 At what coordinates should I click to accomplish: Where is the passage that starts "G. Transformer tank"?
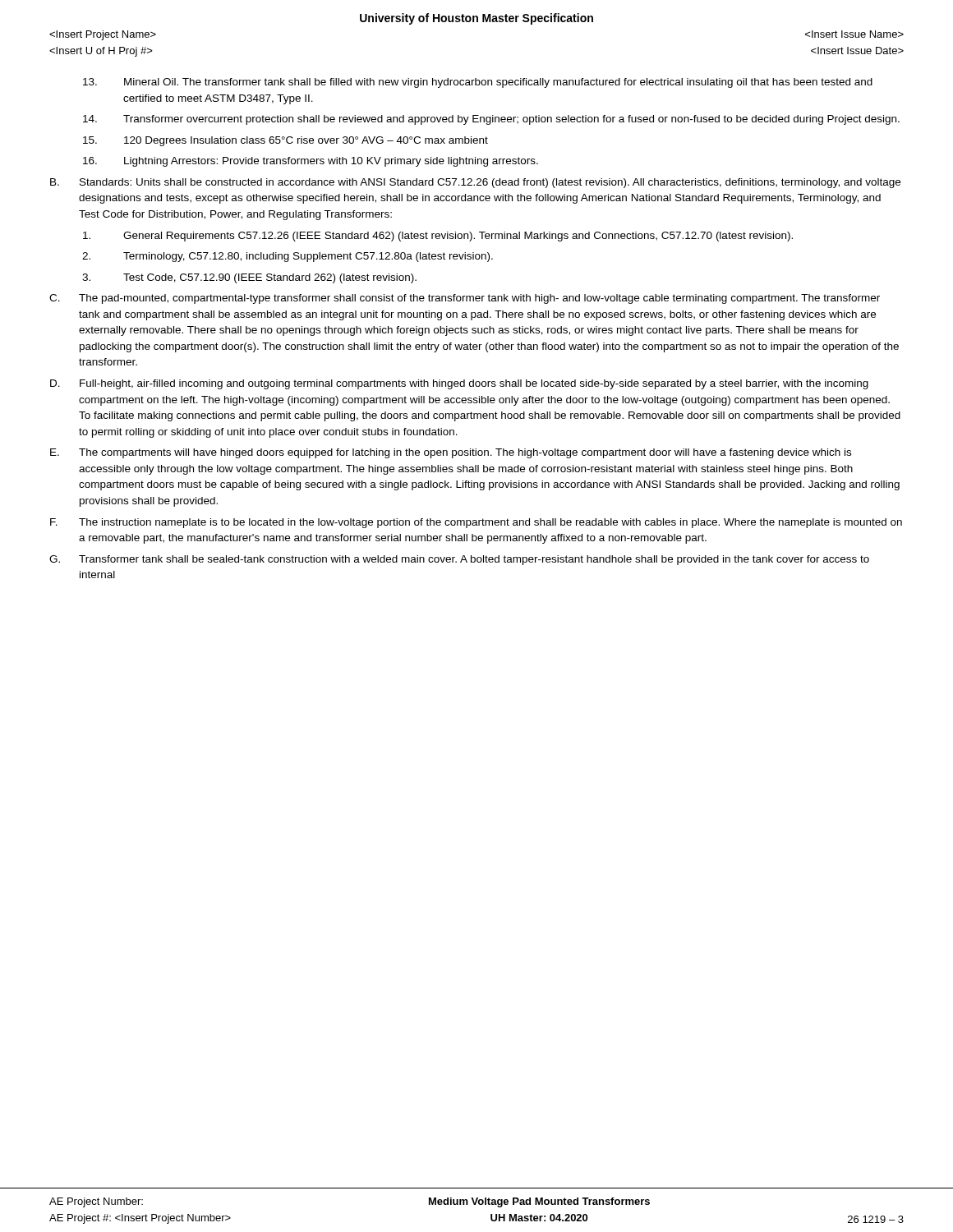[476, 567]
